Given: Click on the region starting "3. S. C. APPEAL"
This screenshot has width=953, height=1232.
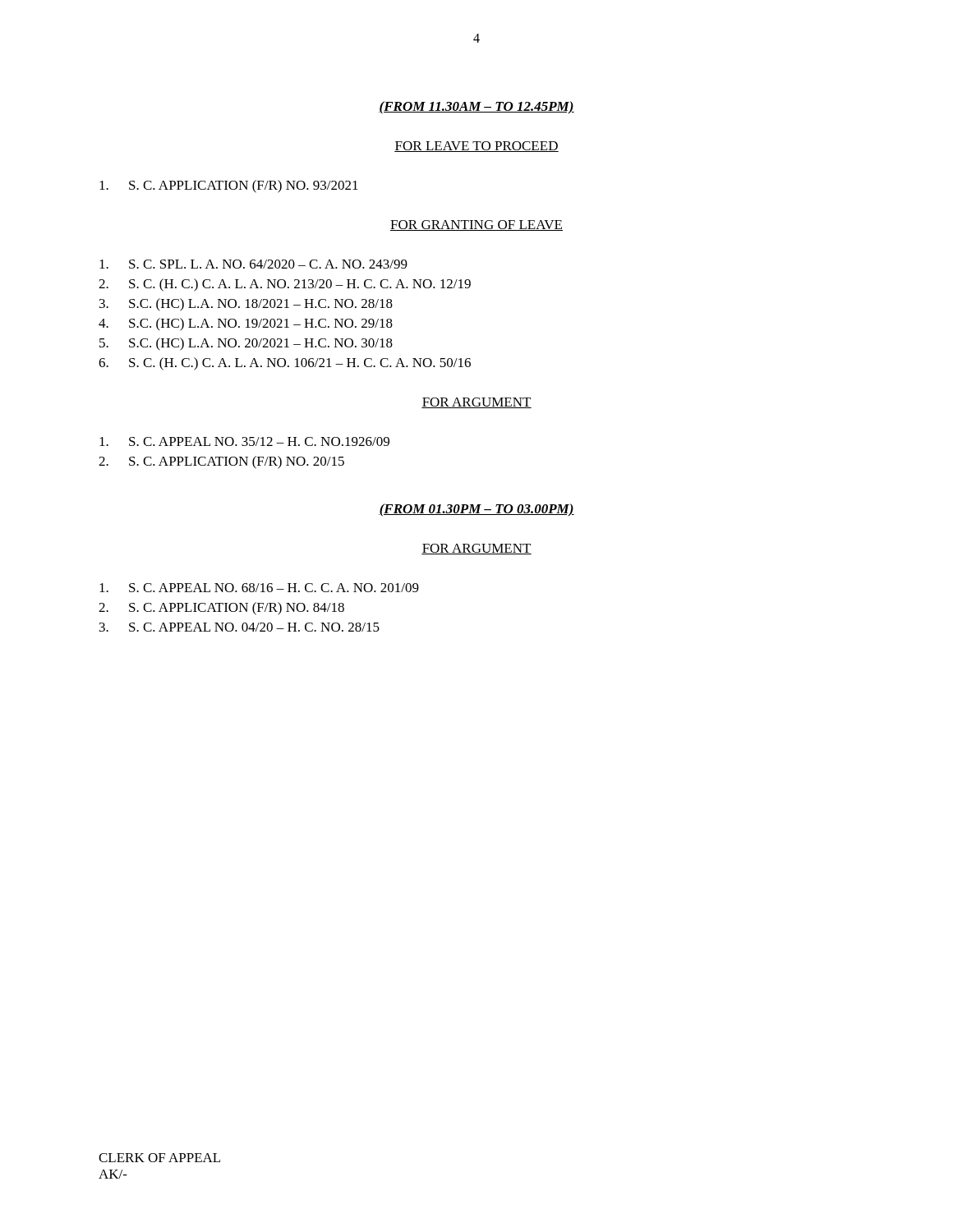Looking at the screenshot, I should tap(239, 628).
